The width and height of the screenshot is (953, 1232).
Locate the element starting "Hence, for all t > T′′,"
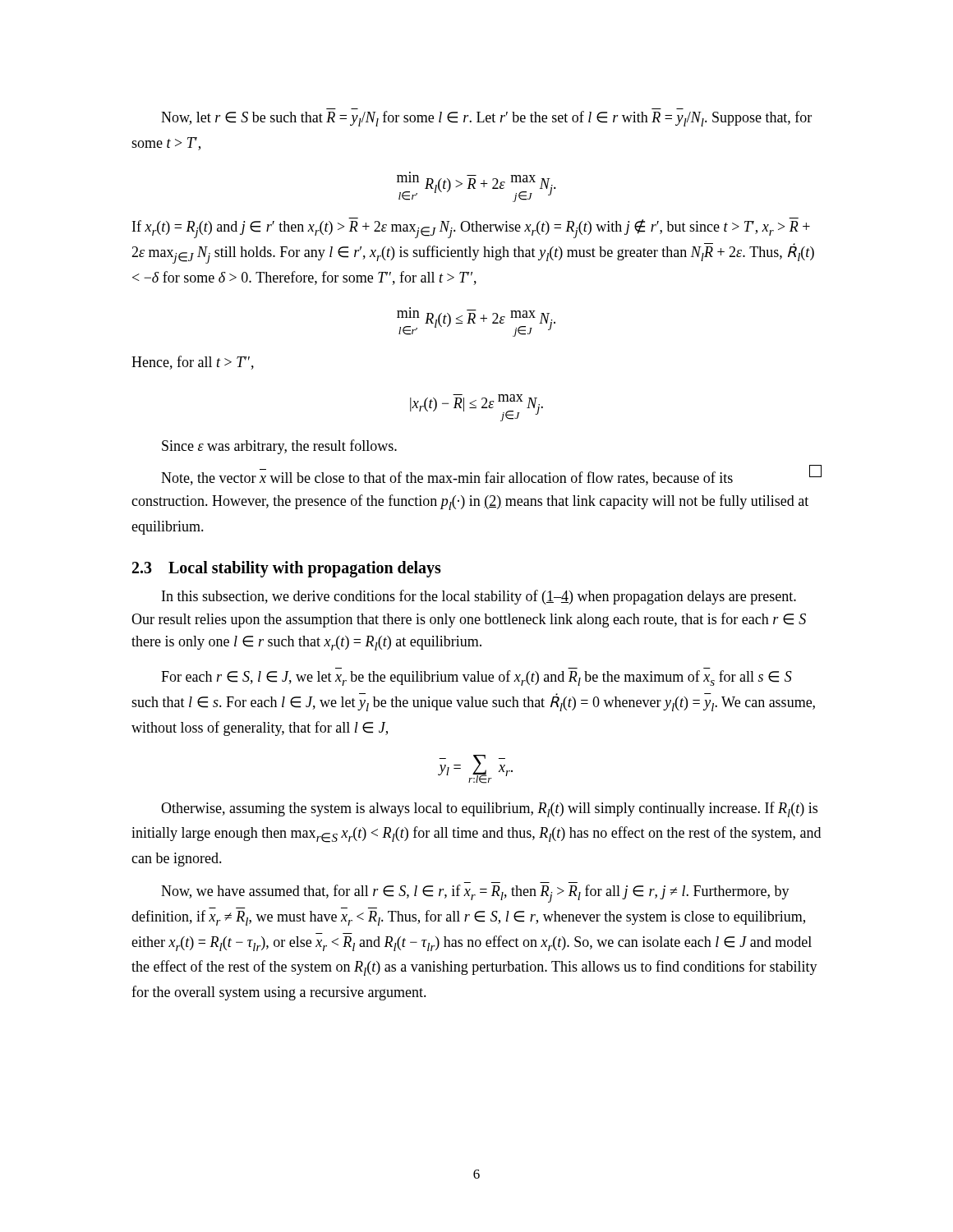click(193, 362)
